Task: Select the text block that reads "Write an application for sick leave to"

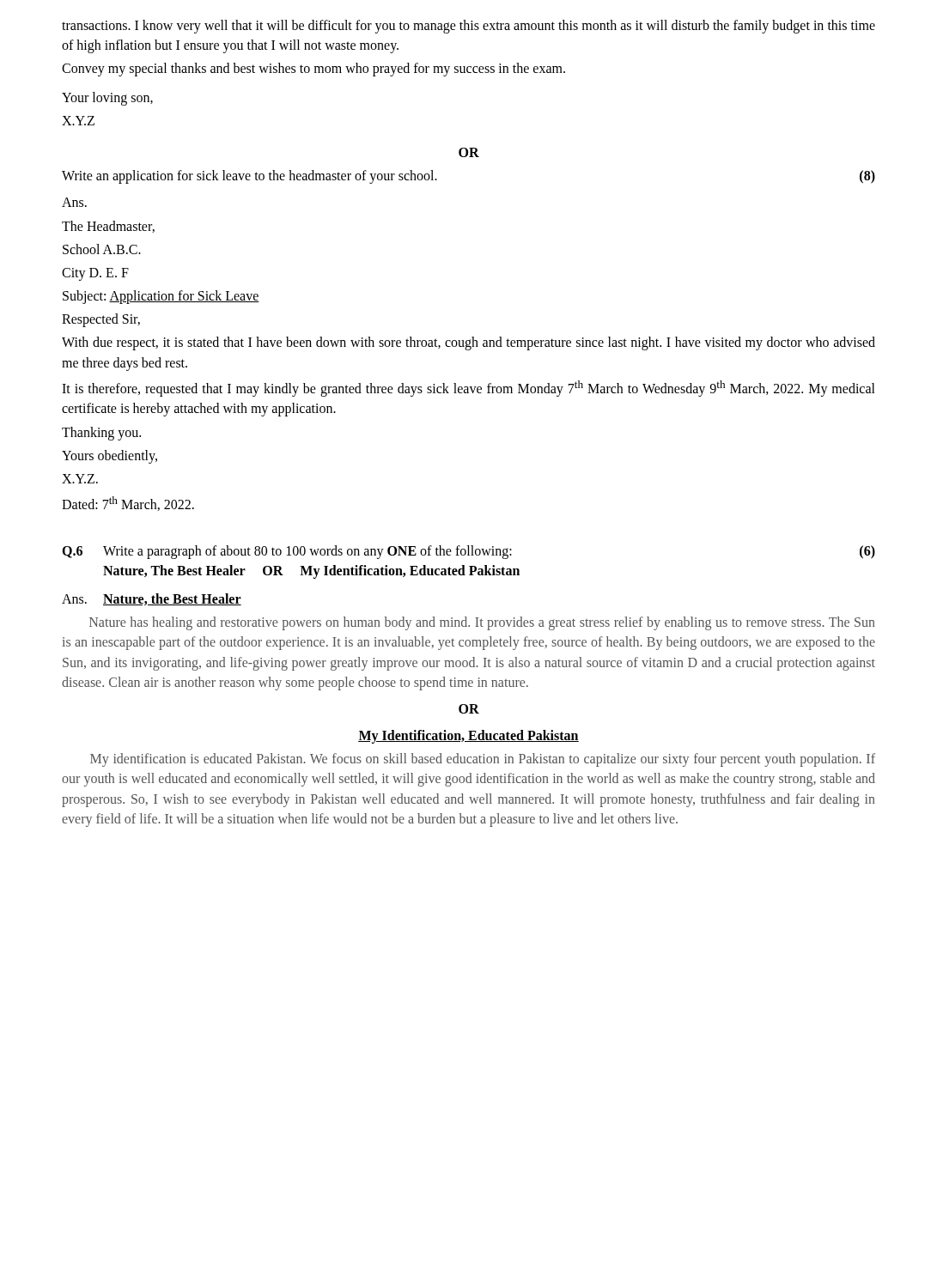Action: pyautogui.click(x=259, y=176)
